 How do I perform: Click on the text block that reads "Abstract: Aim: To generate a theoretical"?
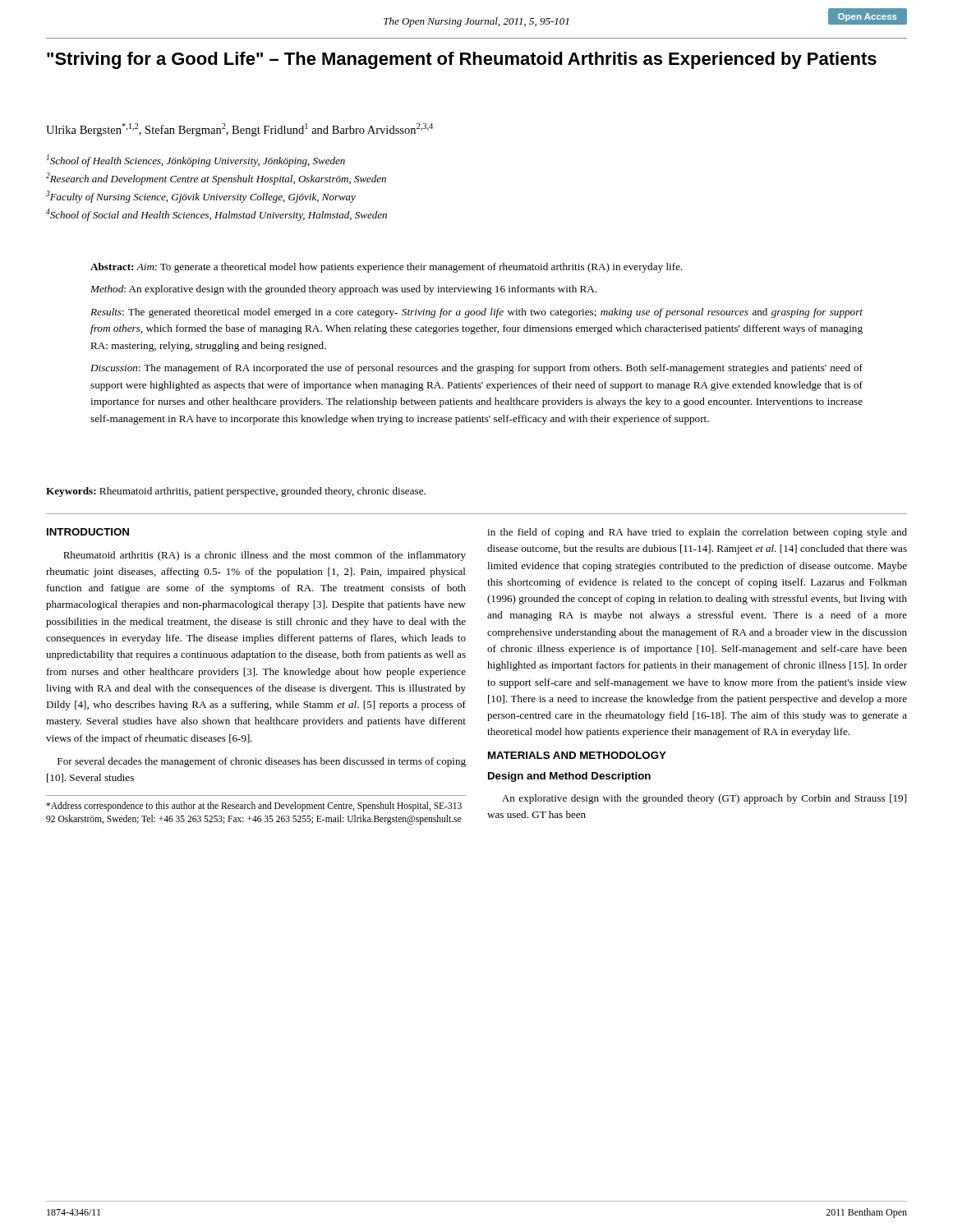point(476,343)
